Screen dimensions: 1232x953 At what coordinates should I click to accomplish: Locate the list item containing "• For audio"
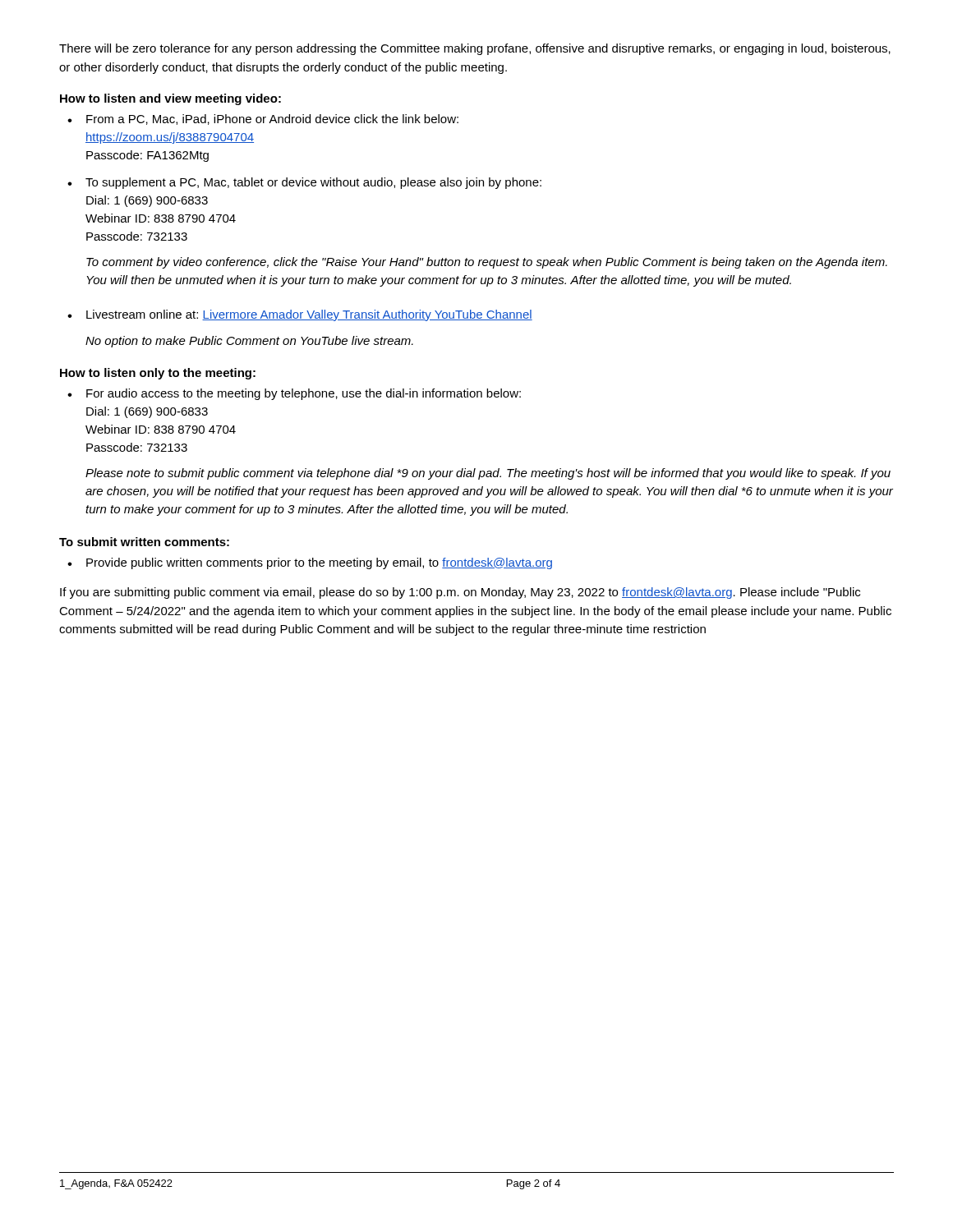[x=294, y=394]
